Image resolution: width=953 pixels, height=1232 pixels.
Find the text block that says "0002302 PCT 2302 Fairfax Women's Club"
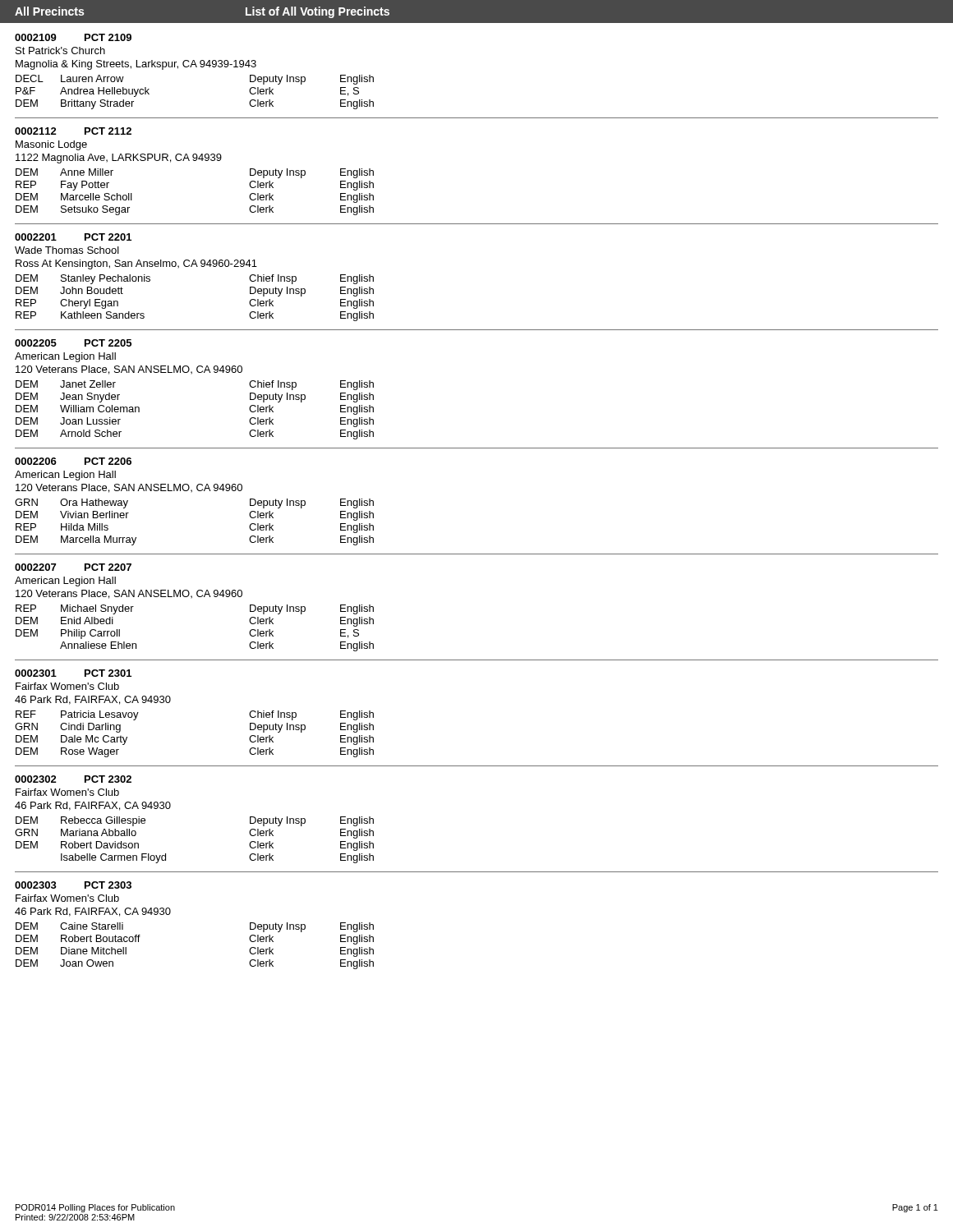pos(41,779)
